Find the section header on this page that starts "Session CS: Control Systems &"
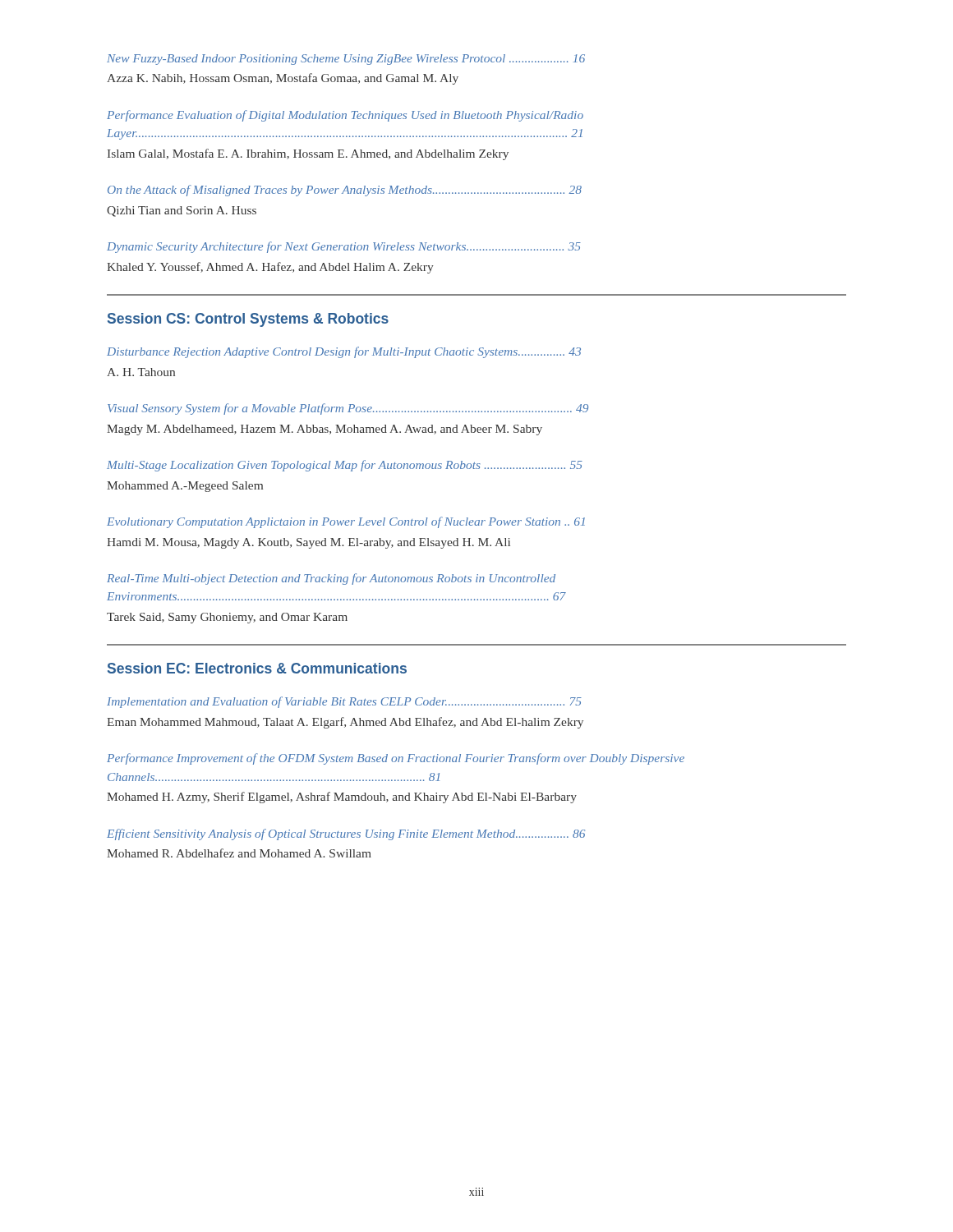Screen dimensions: 1232x953 (x=248, y=319)
